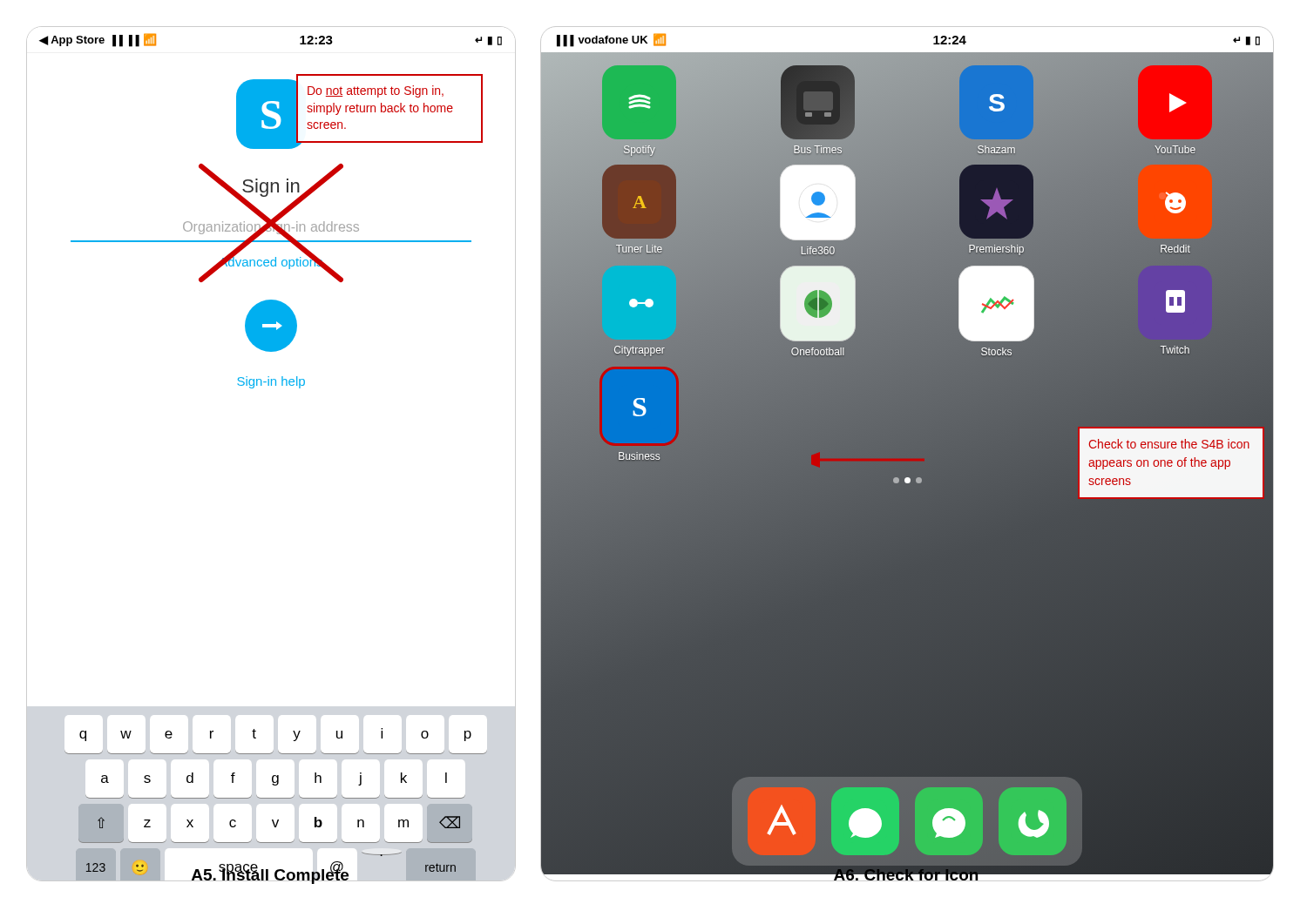Click on the region starting "A5. Install Complete"
This screenshot has height=924, width=1307.
pyautogui.click(x=270, y=875)
